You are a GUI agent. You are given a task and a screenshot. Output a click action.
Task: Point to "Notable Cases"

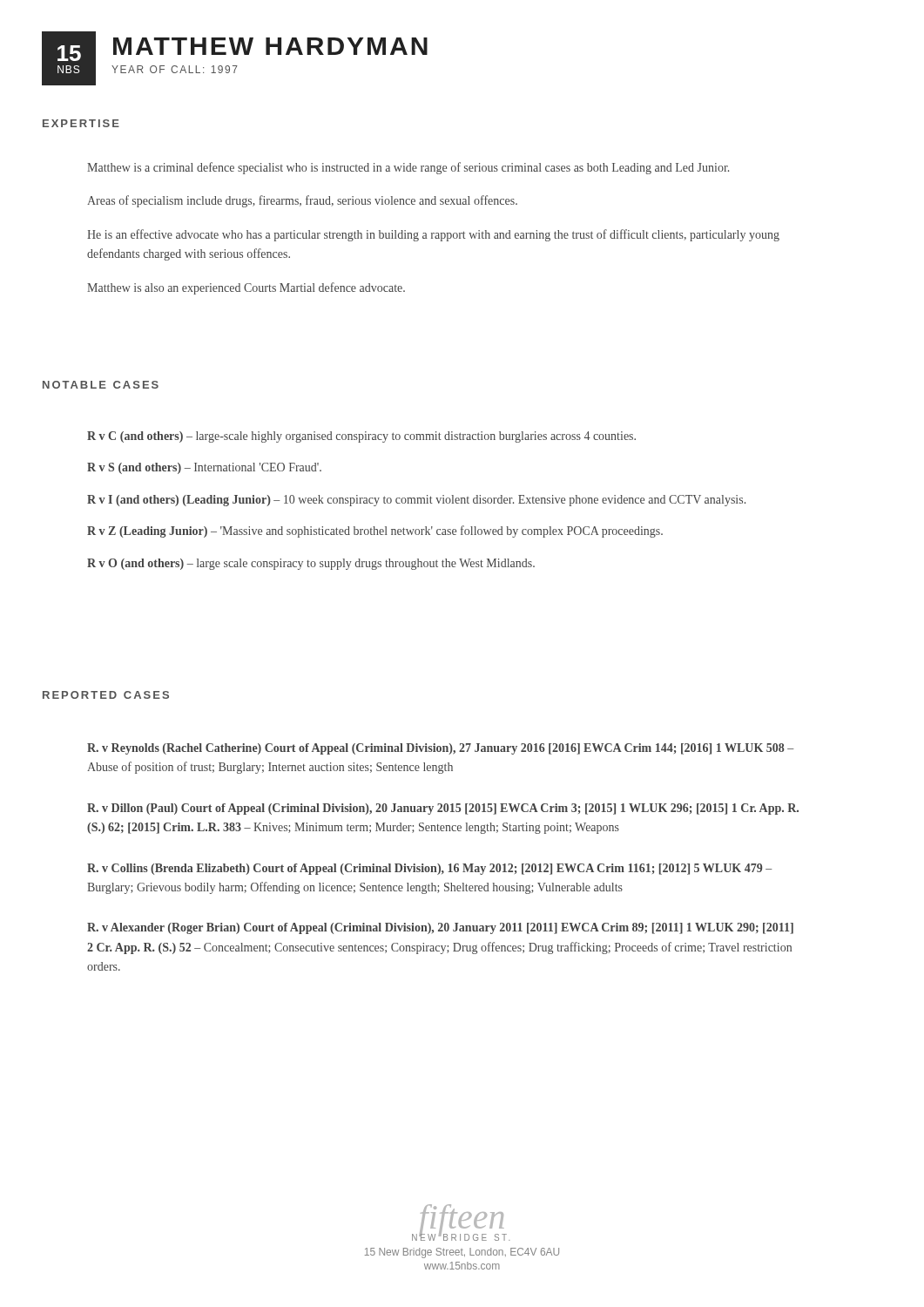tap(101, 385)
